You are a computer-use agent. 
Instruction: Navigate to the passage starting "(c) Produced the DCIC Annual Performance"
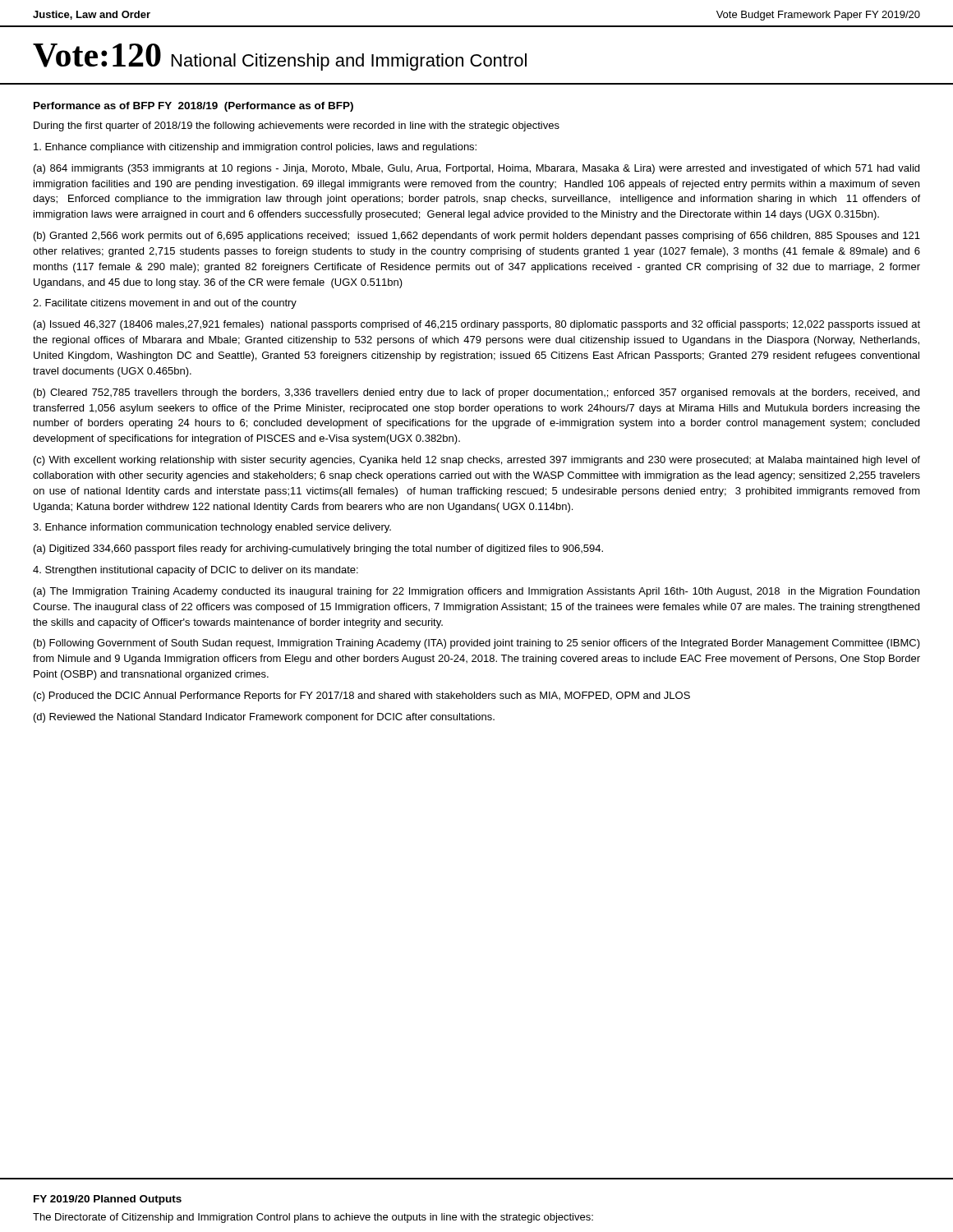[362, 695]
